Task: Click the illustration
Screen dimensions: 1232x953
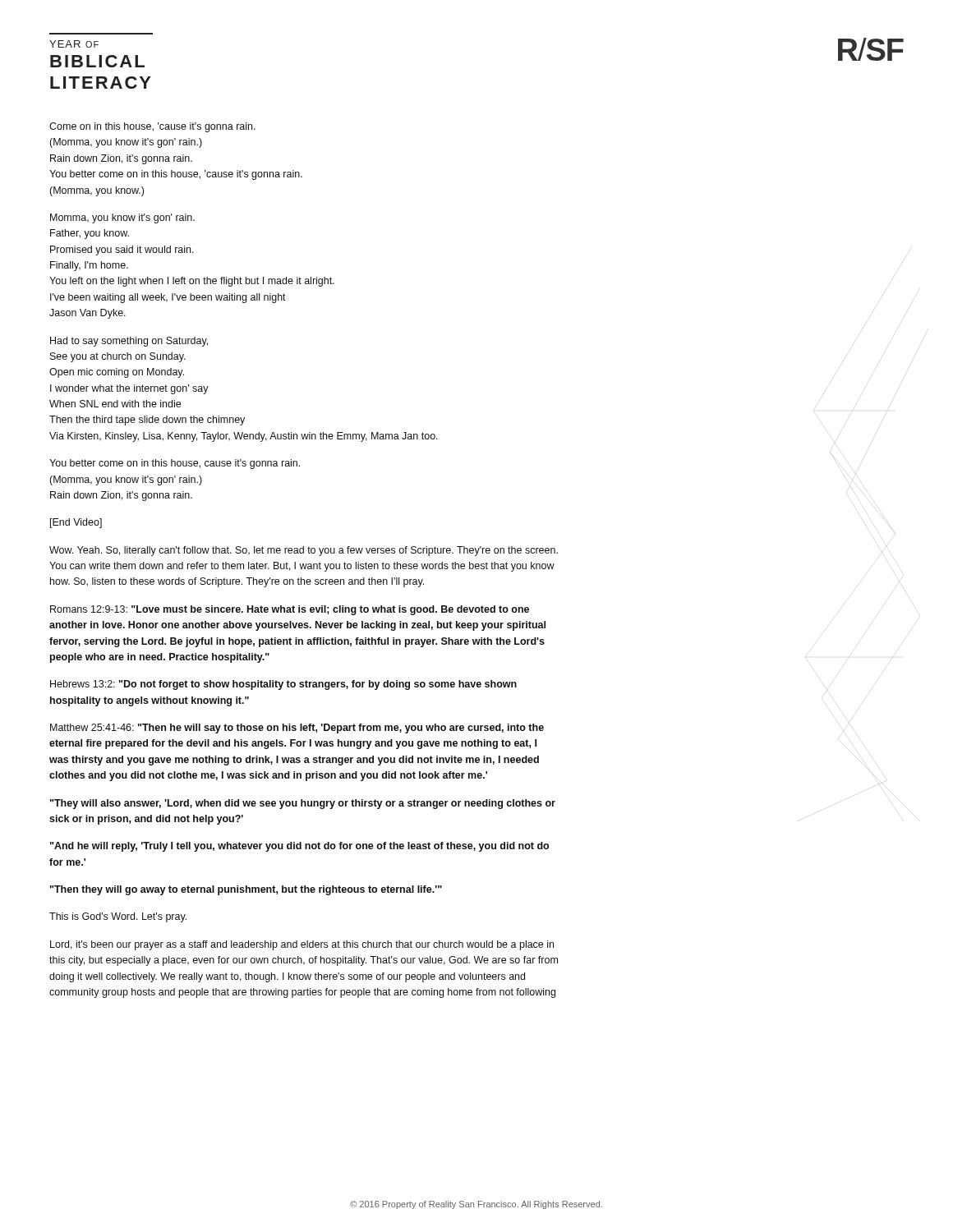Action: (846, 535)
